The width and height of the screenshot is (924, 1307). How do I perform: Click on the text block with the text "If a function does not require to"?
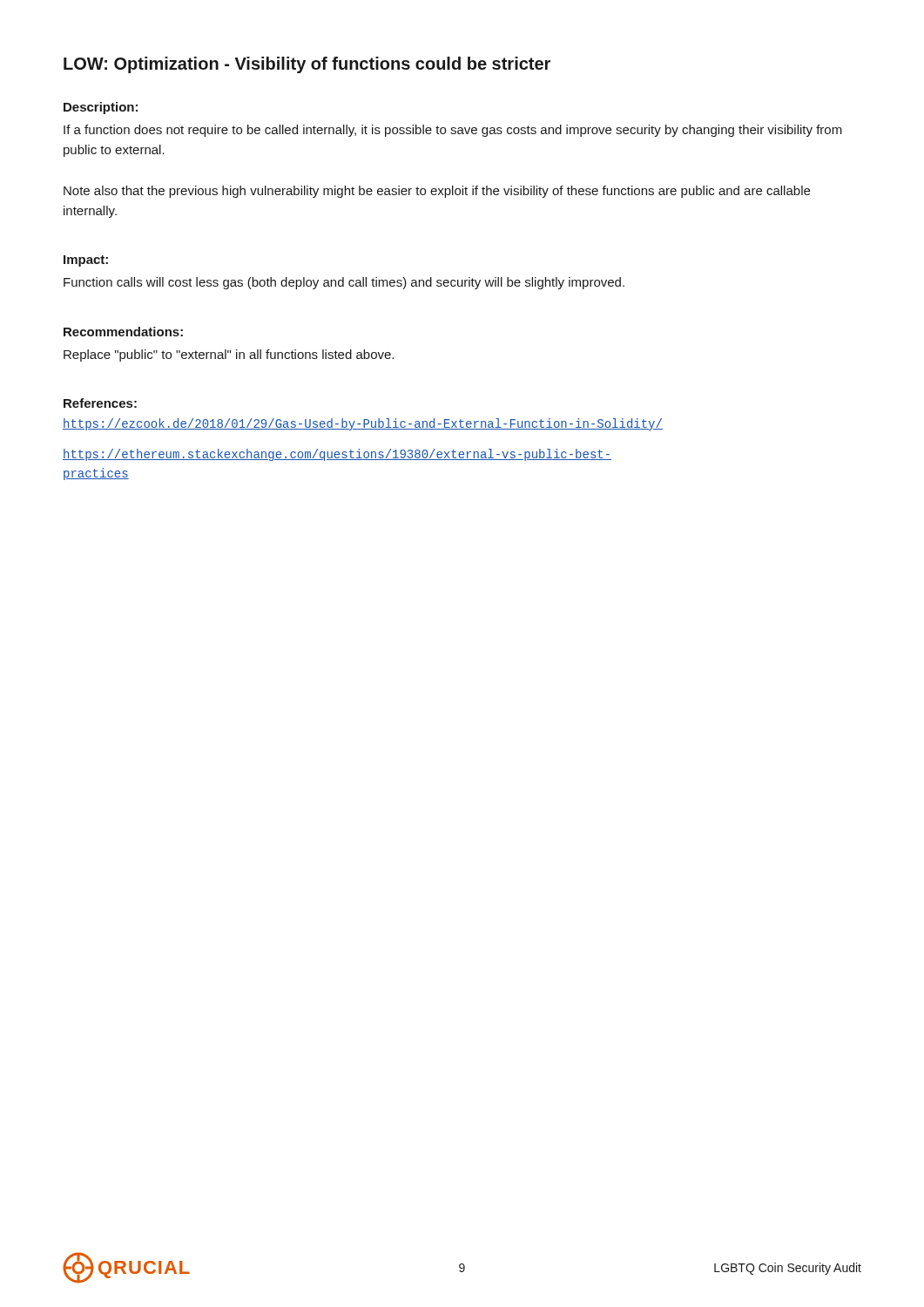(453, 131)
